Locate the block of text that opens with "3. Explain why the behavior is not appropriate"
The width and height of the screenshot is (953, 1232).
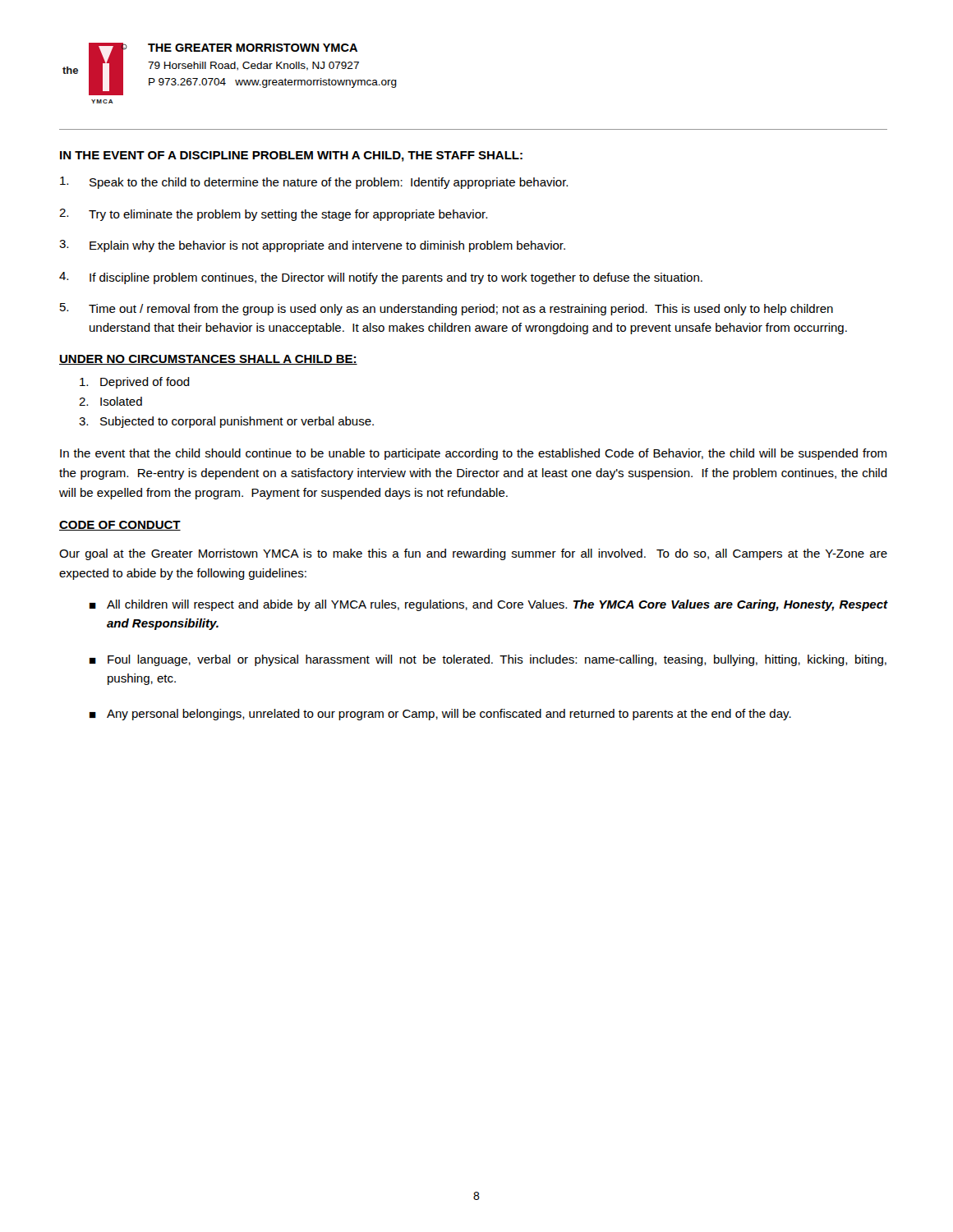313,246
